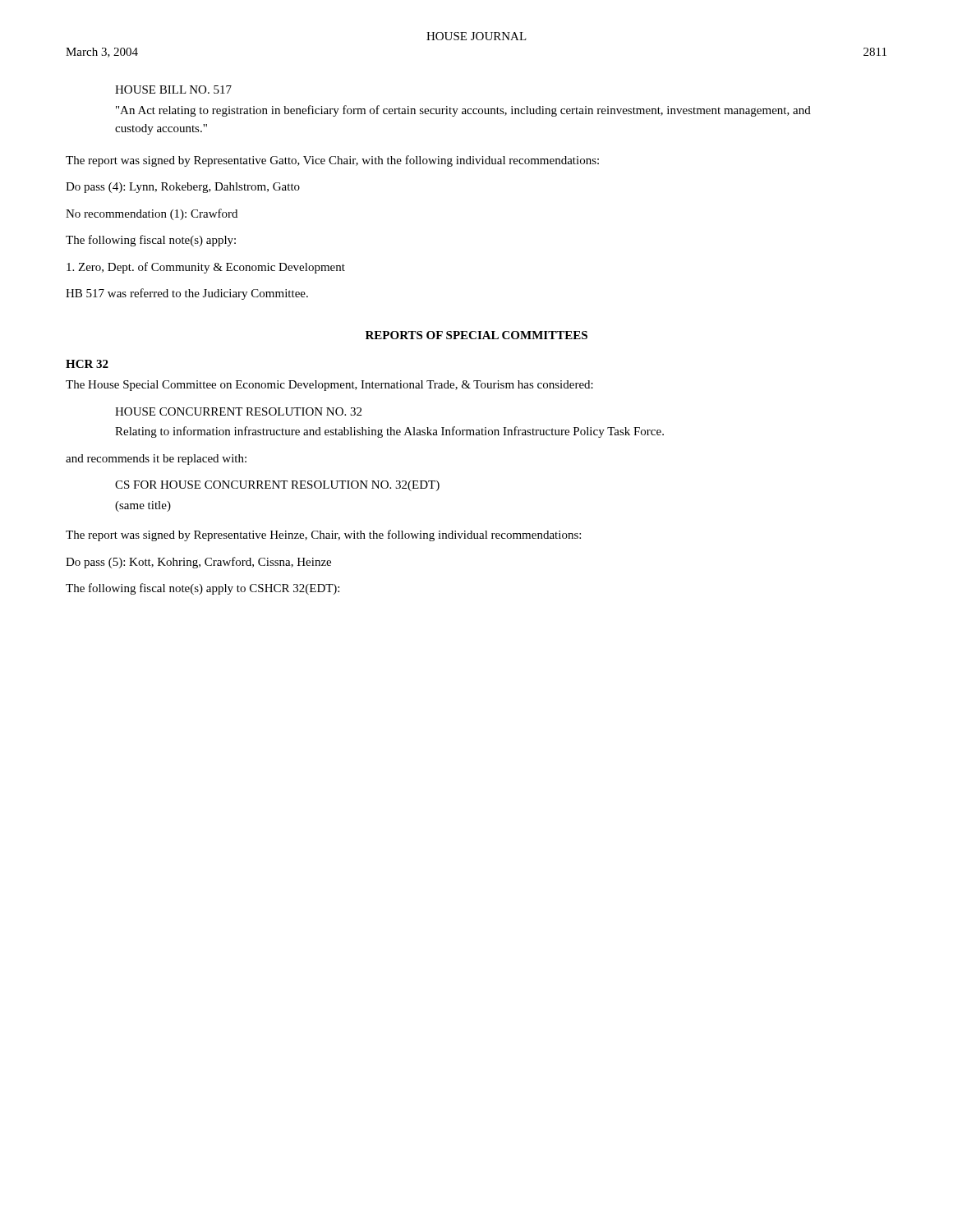The width and height of the screenshot is (953, 1232).
Task: Locate the text "The following fiscal note(s) apply:"
Action: click(x=151, y=241)
